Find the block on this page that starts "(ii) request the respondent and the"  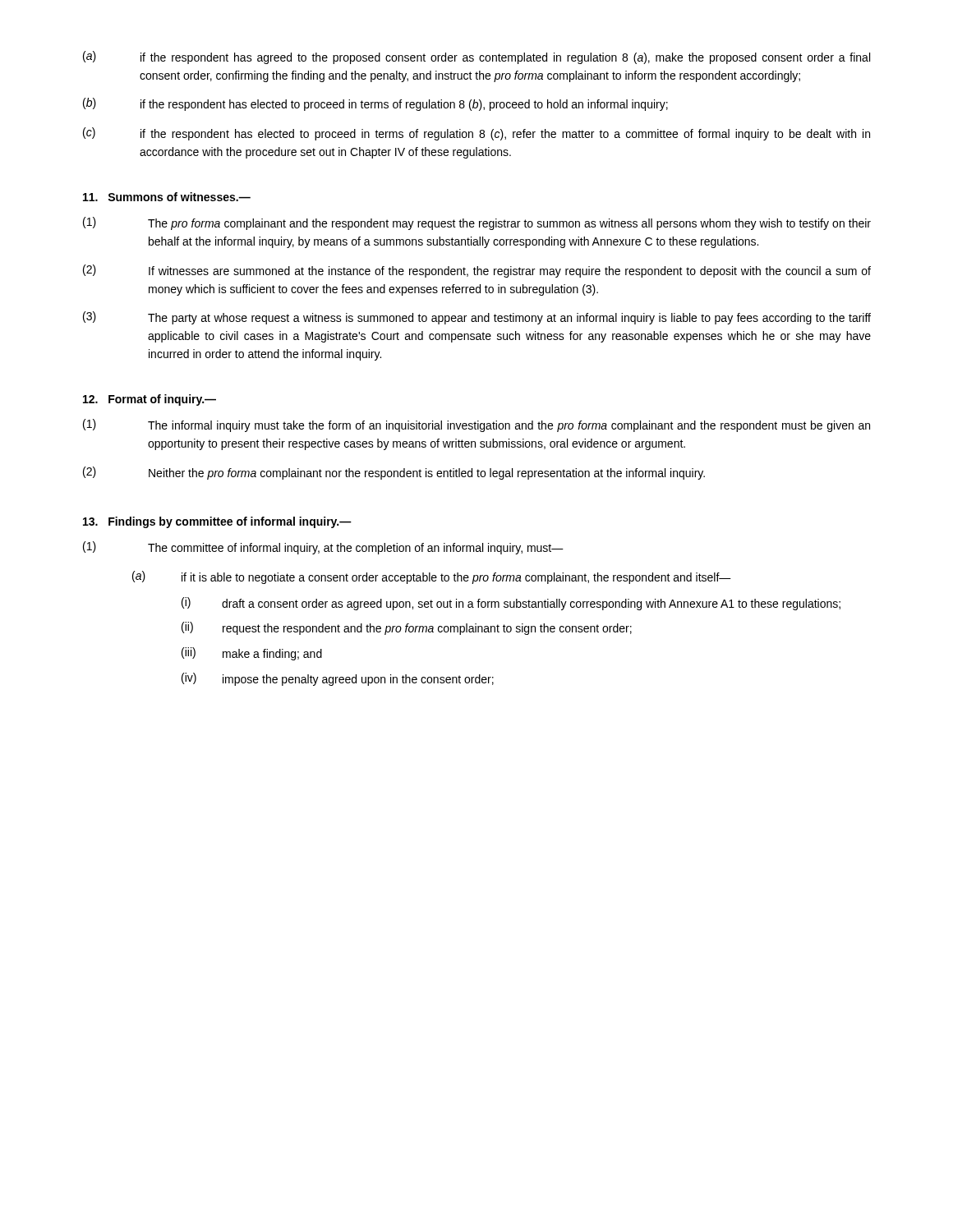pyautogui.click(x=526, y=629)
